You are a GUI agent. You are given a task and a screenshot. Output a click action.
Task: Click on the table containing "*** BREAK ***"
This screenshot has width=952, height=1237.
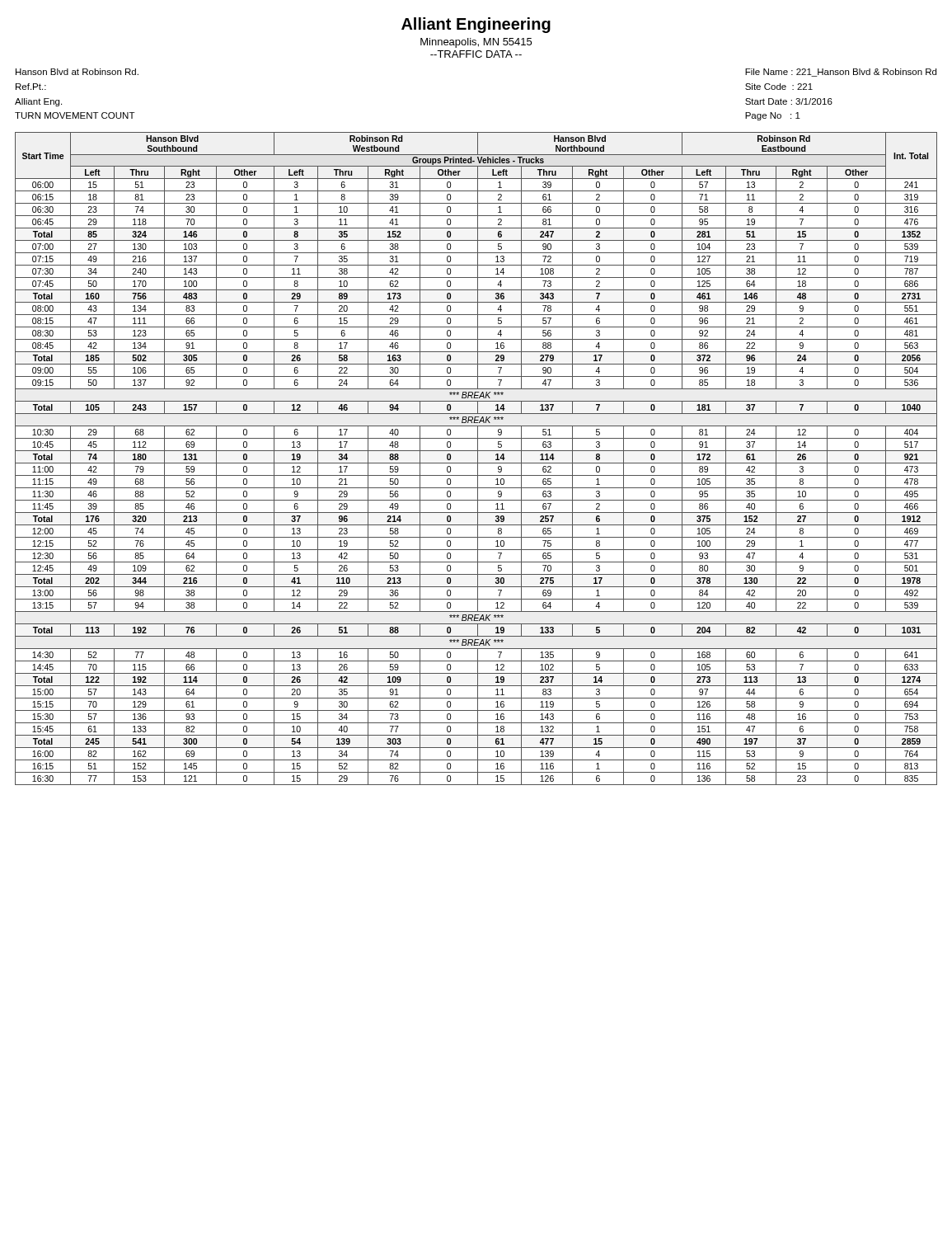(476, 459)
